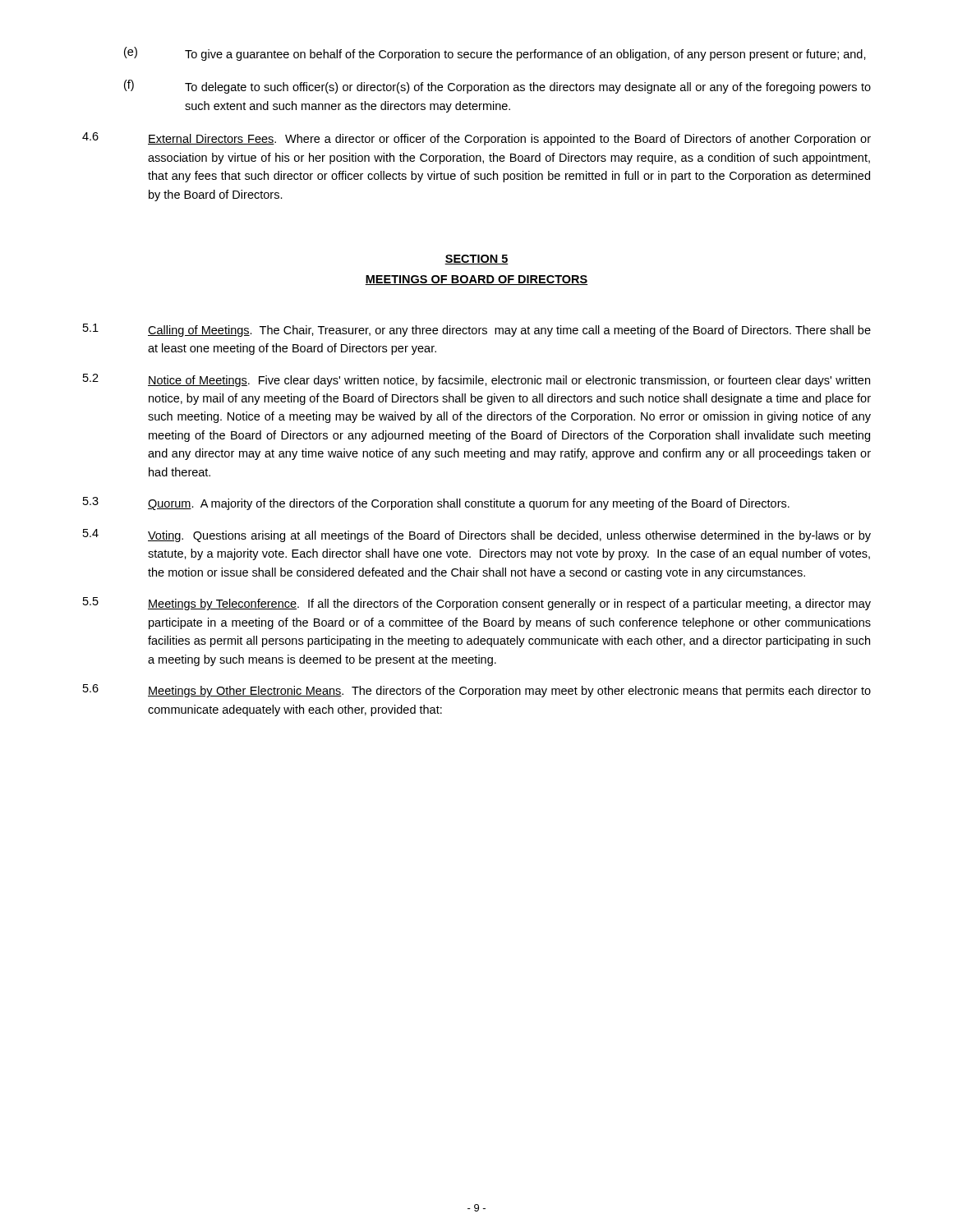Find the passage starting "5.2 Notice of"
The width and height of the screenshot is (953, 1232).
click(x=476, y=426)
